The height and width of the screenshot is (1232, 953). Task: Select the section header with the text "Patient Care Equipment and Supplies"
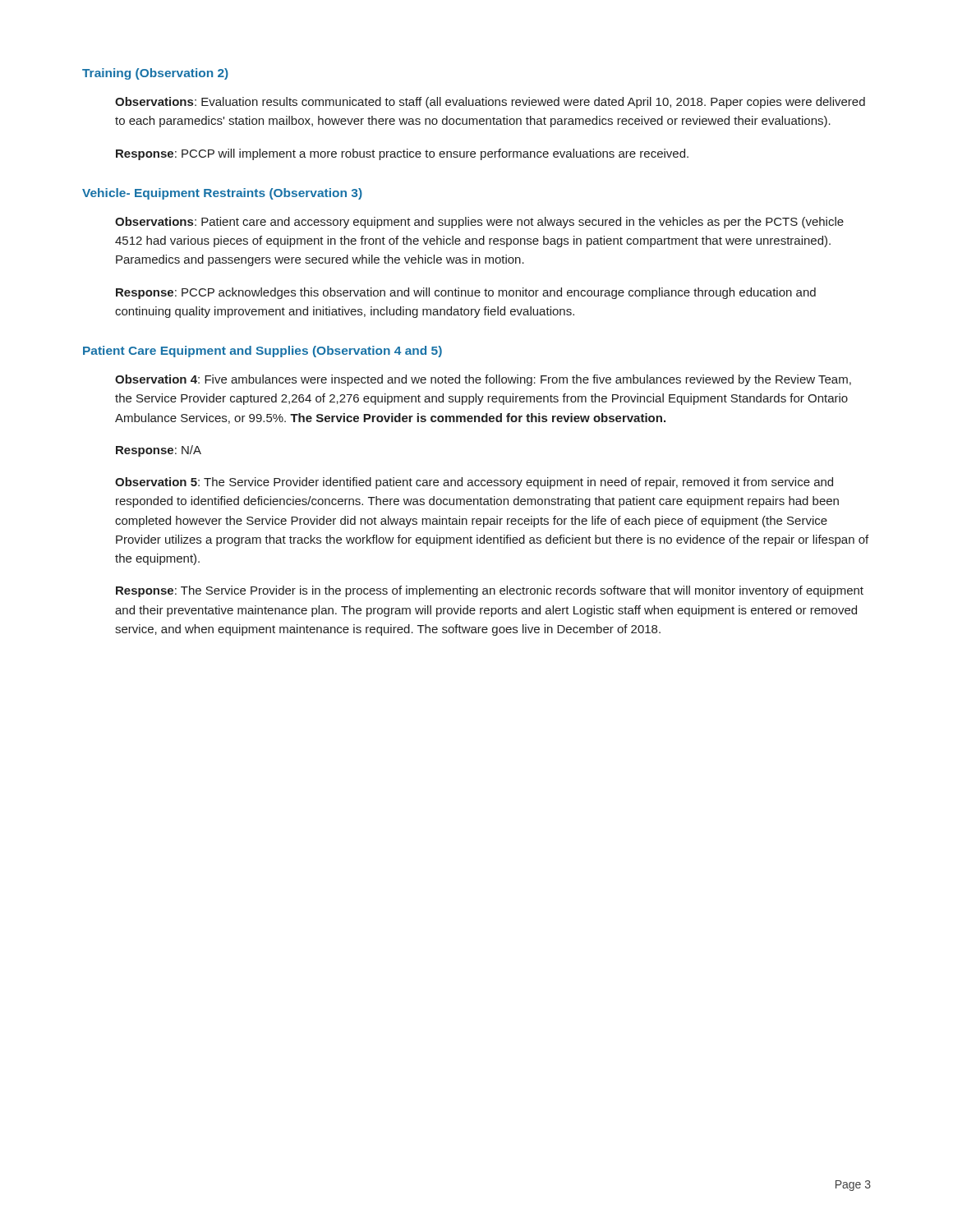tap(262, 350)
